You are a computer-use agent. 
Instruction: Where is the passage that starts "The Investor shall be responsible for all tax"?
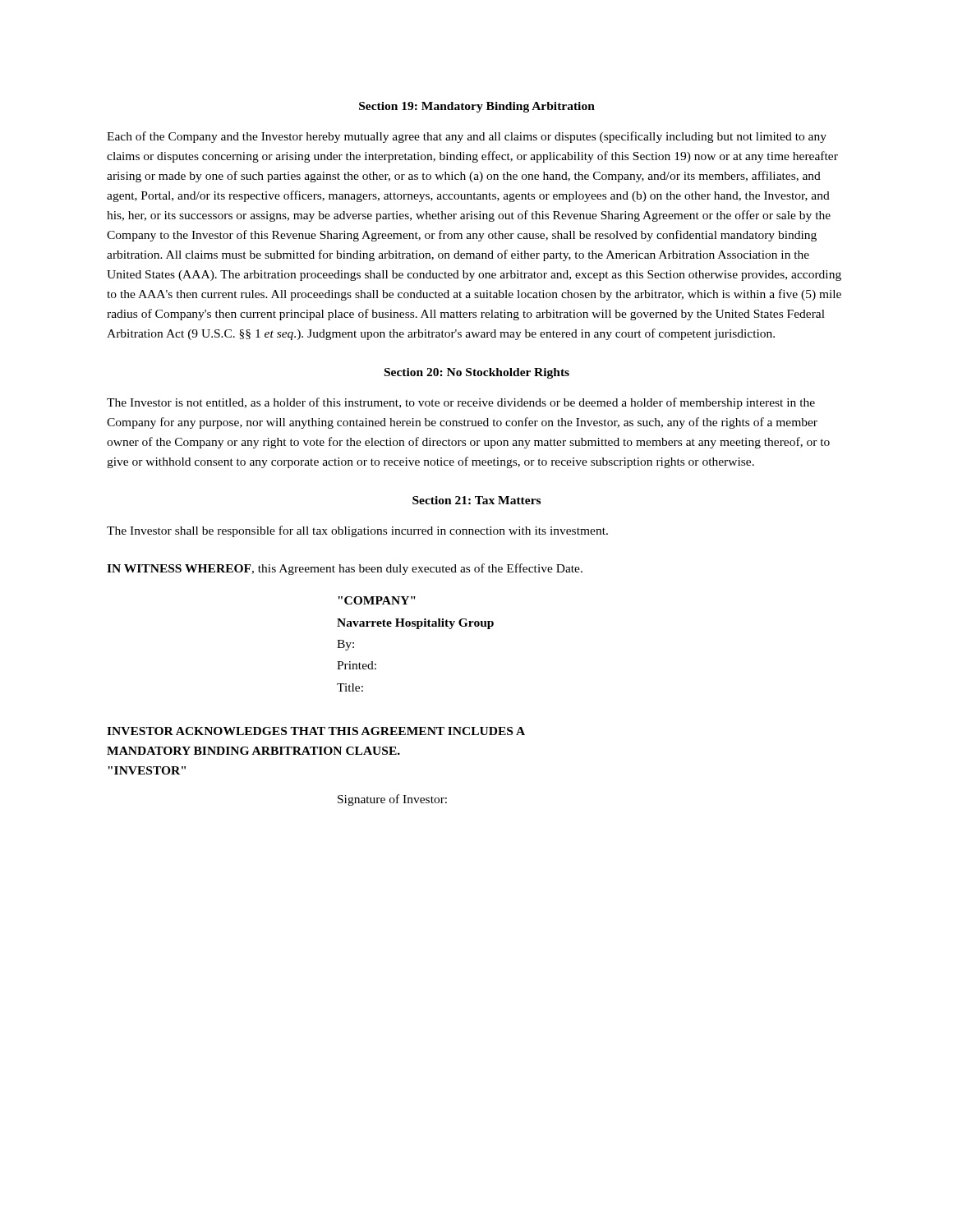coord(358,530)
